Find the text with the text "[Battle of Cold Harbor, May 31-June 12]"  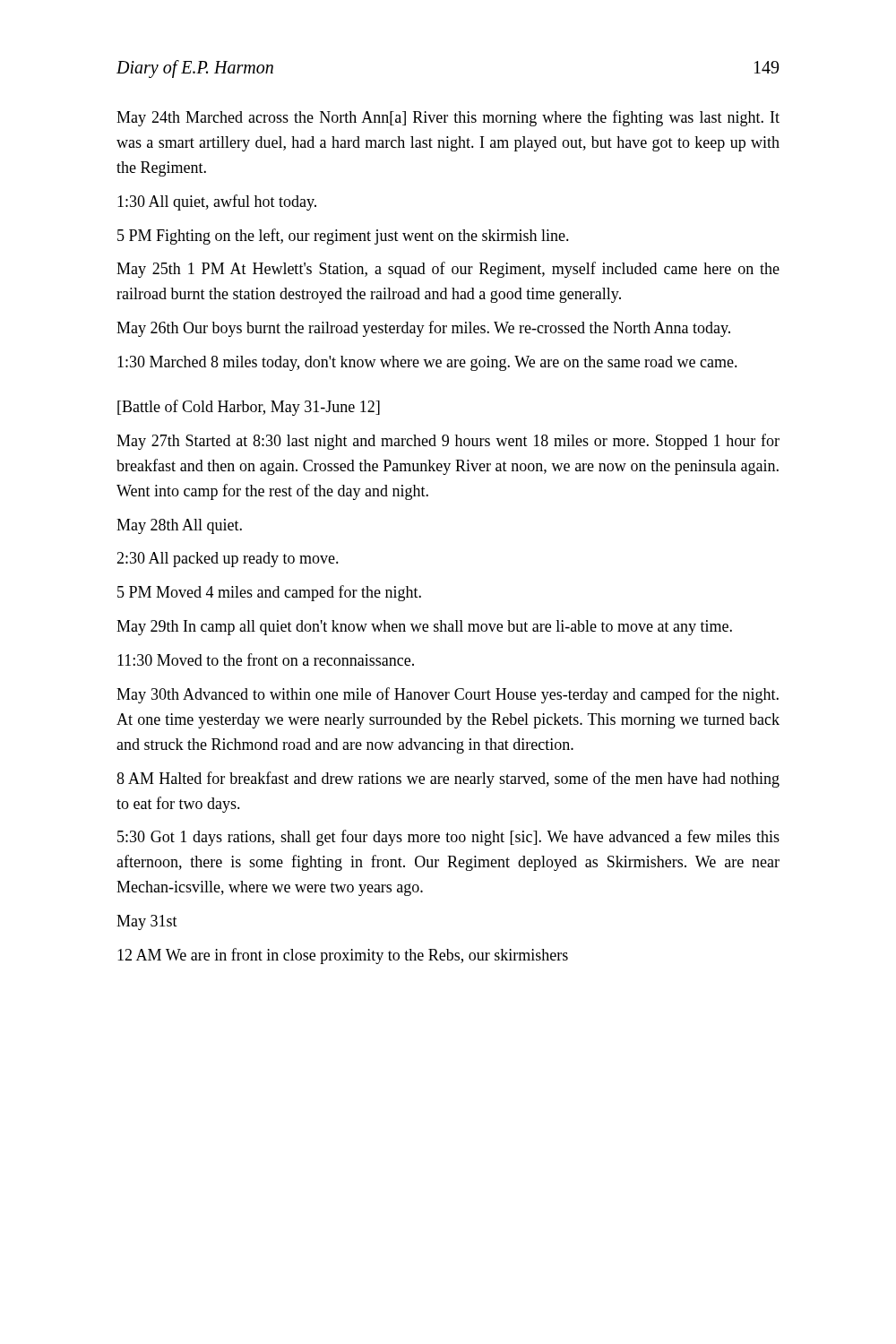(249, 407)
